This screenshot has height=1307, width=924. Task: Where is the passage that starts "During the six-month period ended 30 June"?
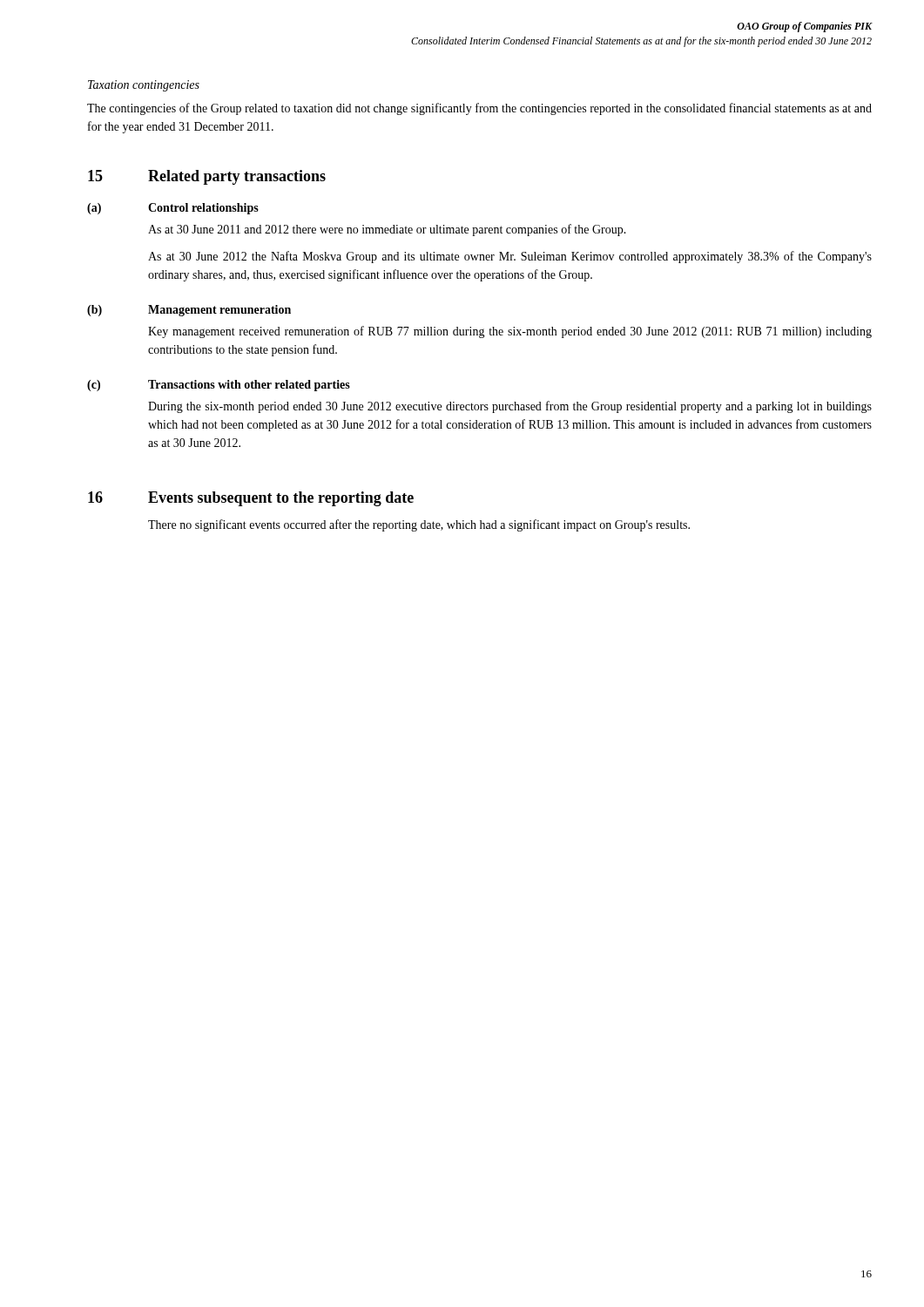(x=510, y=425)
